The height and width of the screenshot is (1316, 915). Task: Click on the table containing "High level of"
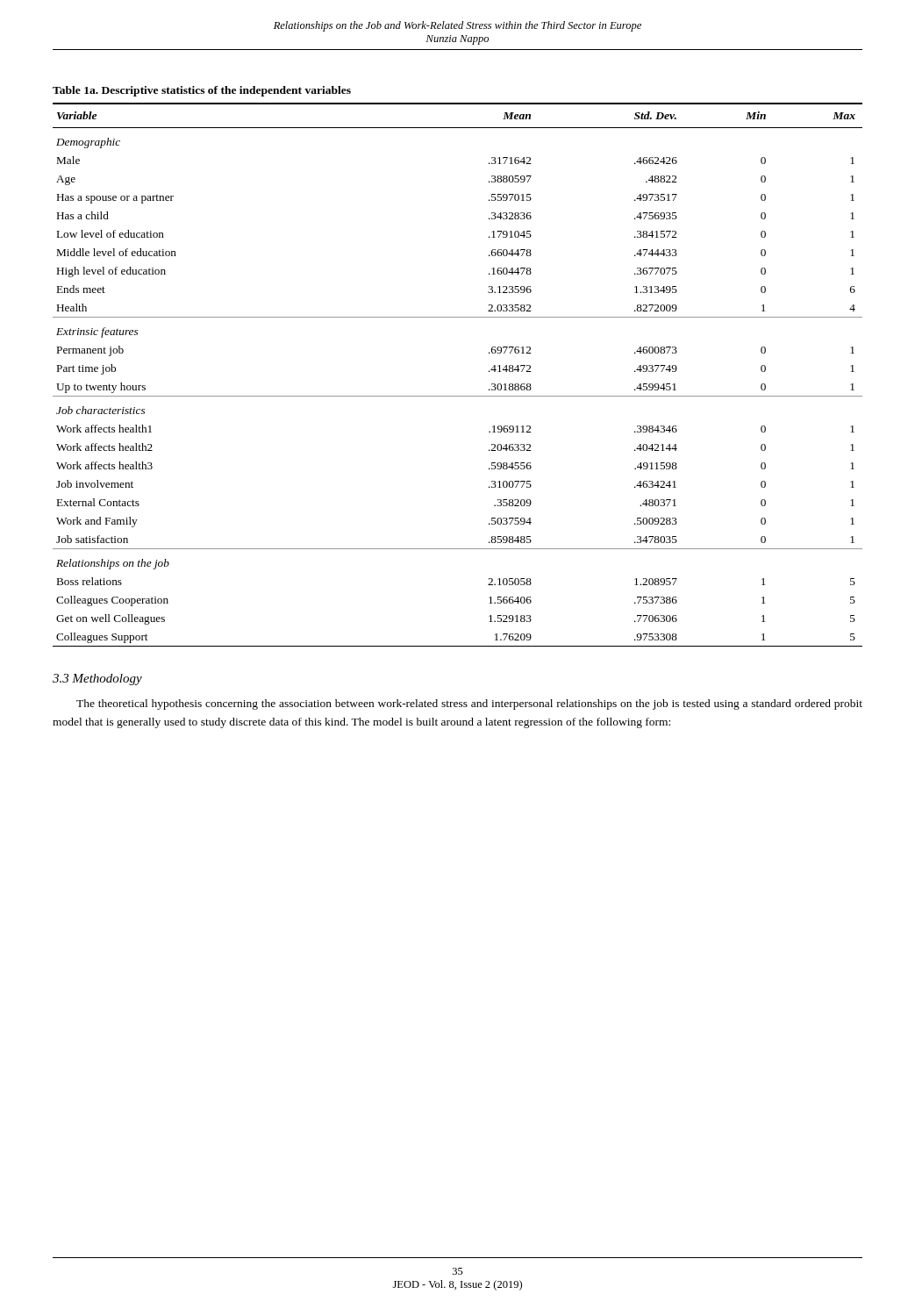[x=458, y=375]
